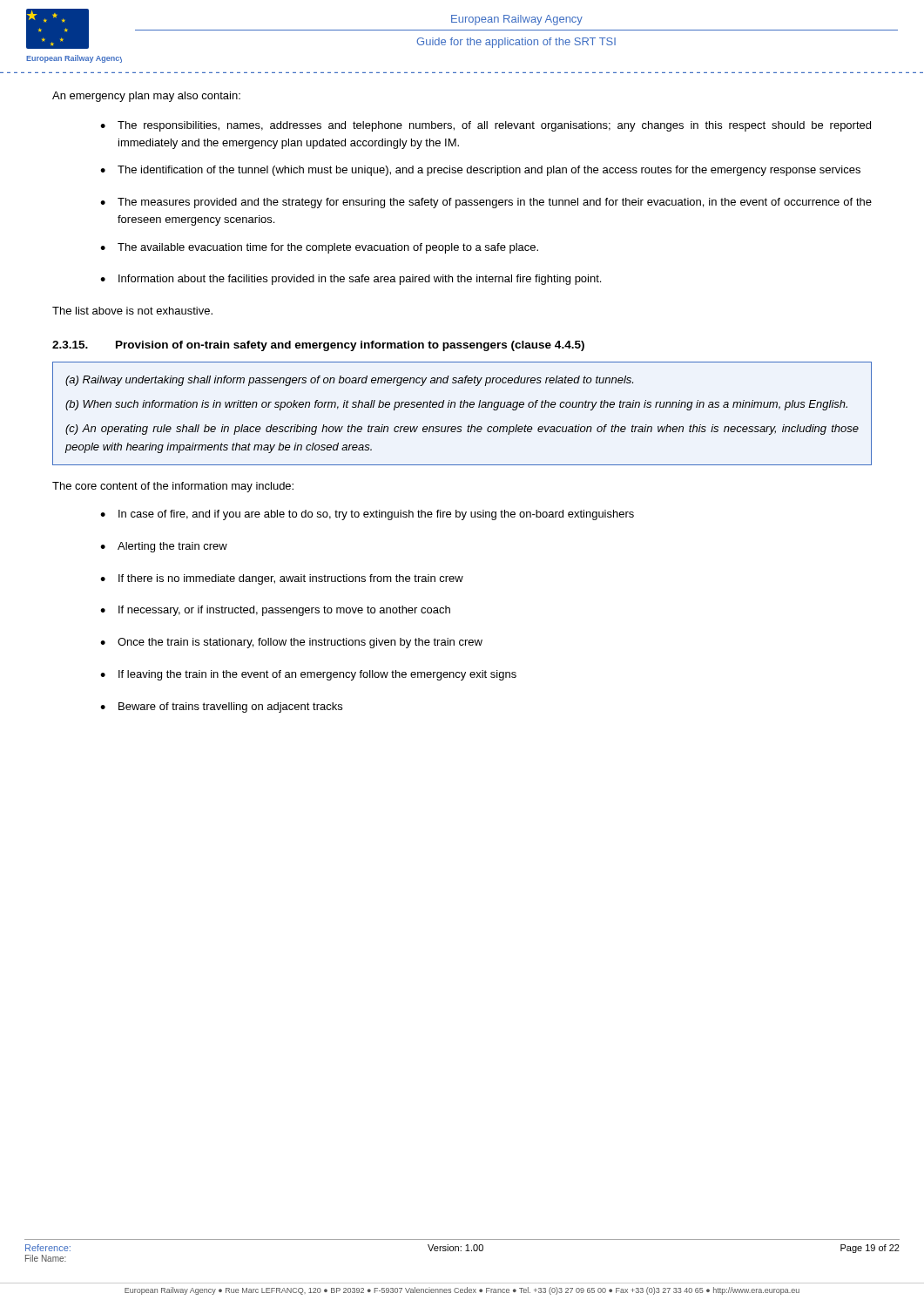Find the list item containing "• If leaving"
Viewport: 924px width, 1307px height.
click(308, 677)
